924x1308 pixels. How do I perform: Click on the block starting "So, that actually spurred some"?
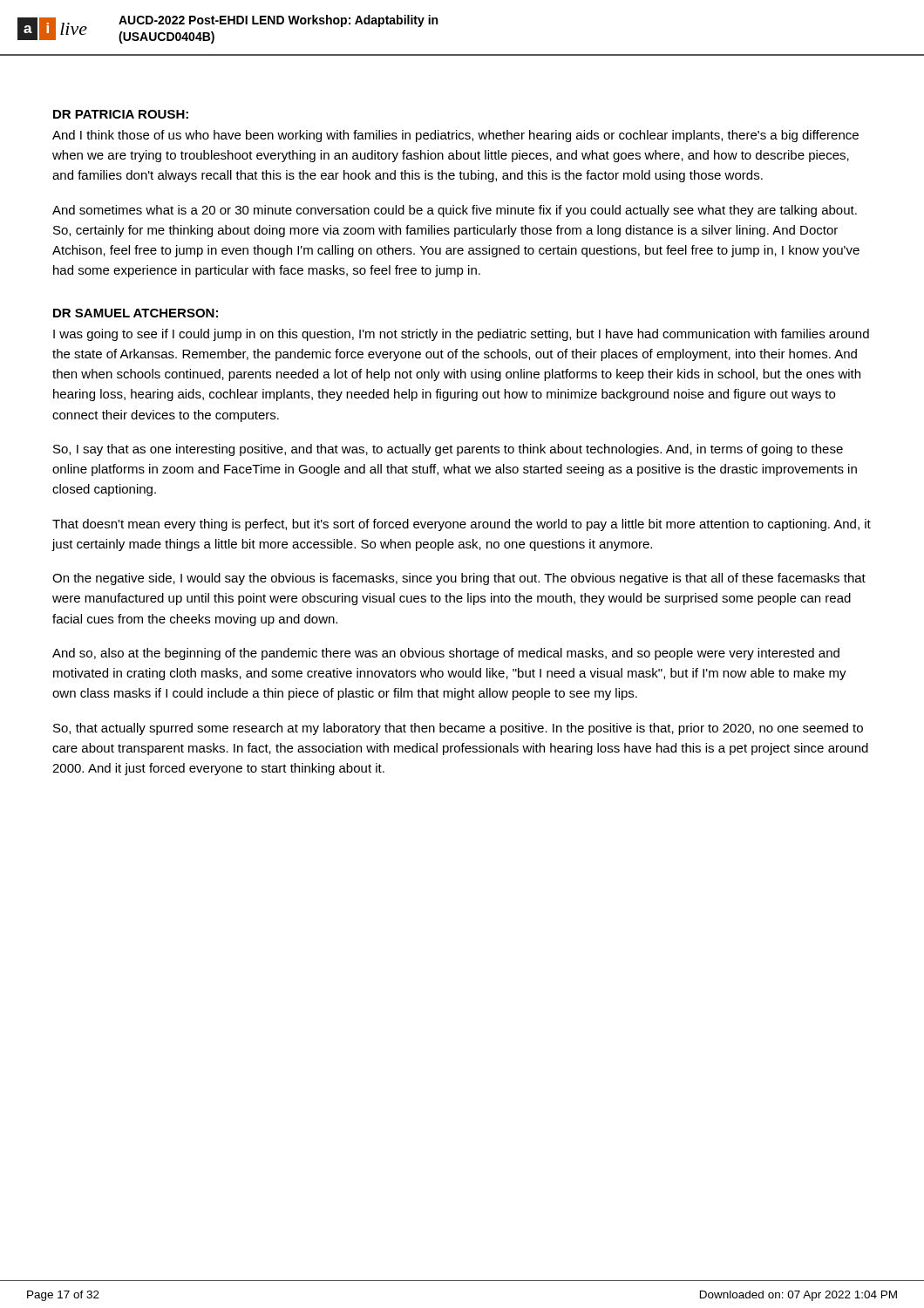point(460,748)
